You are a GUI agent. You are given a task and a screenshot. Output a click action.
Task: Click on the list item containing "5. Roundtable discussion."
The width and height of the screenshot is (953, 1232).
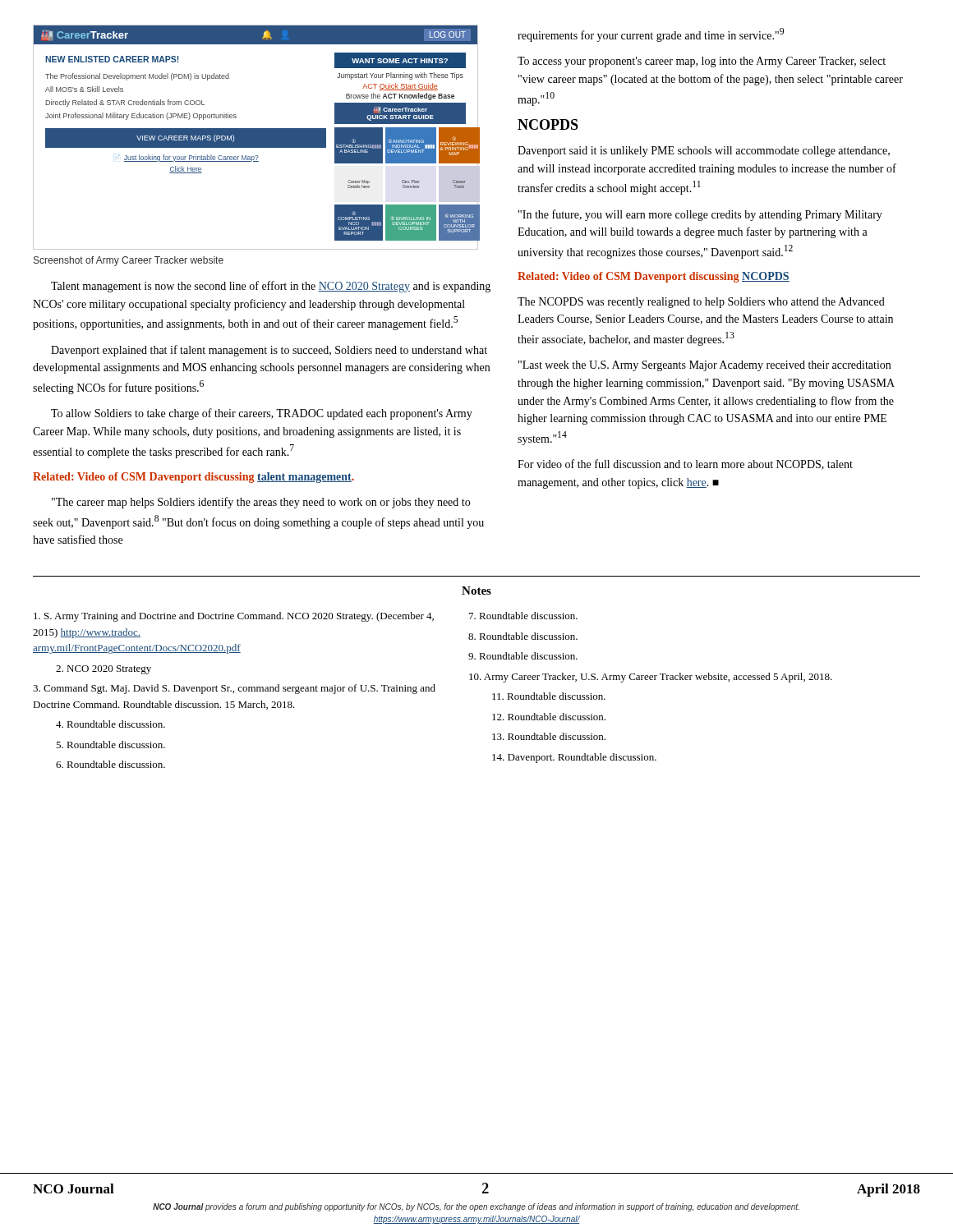tap(111, 744)
